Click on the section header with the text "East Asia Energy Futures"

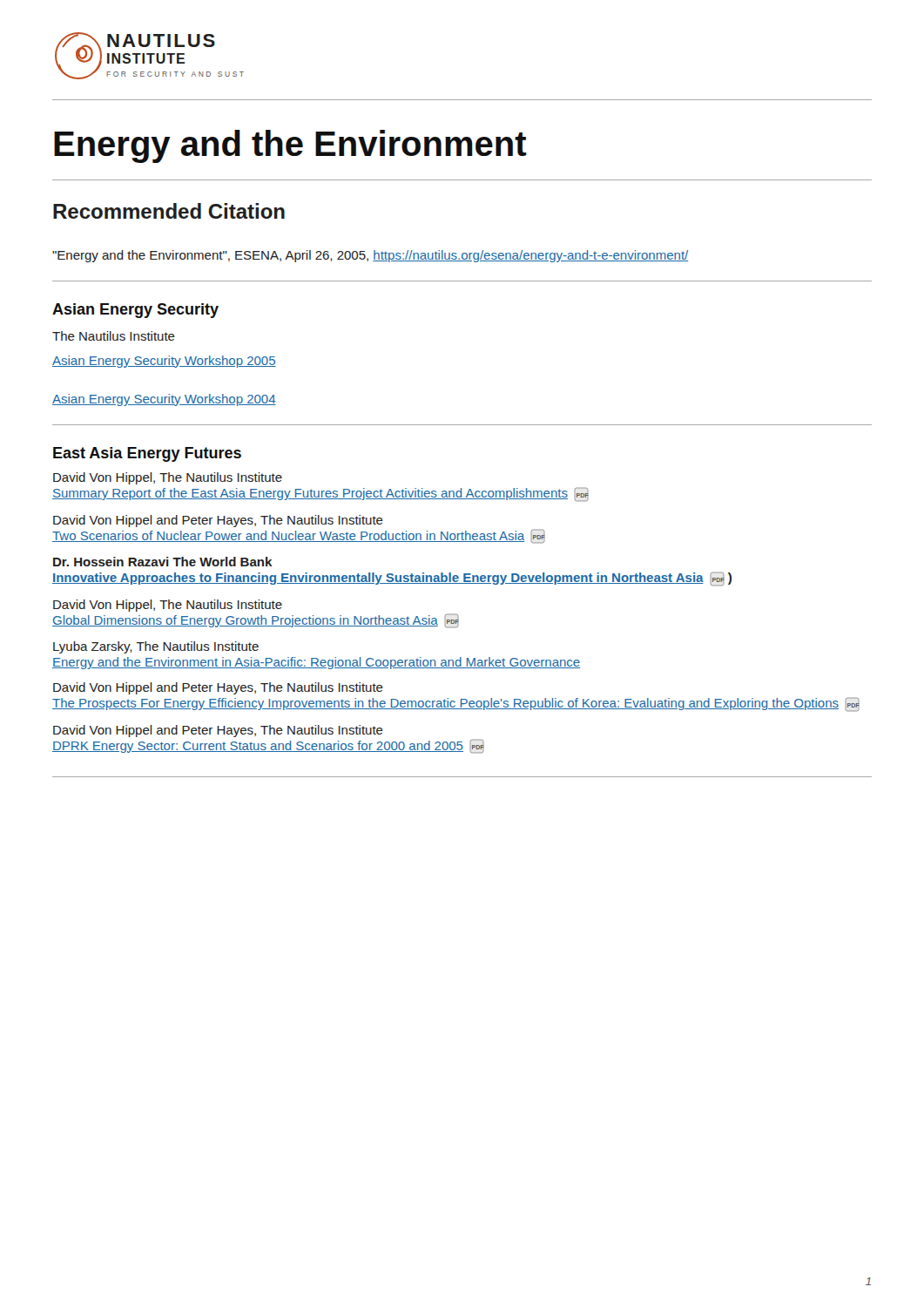pos(147,453)
